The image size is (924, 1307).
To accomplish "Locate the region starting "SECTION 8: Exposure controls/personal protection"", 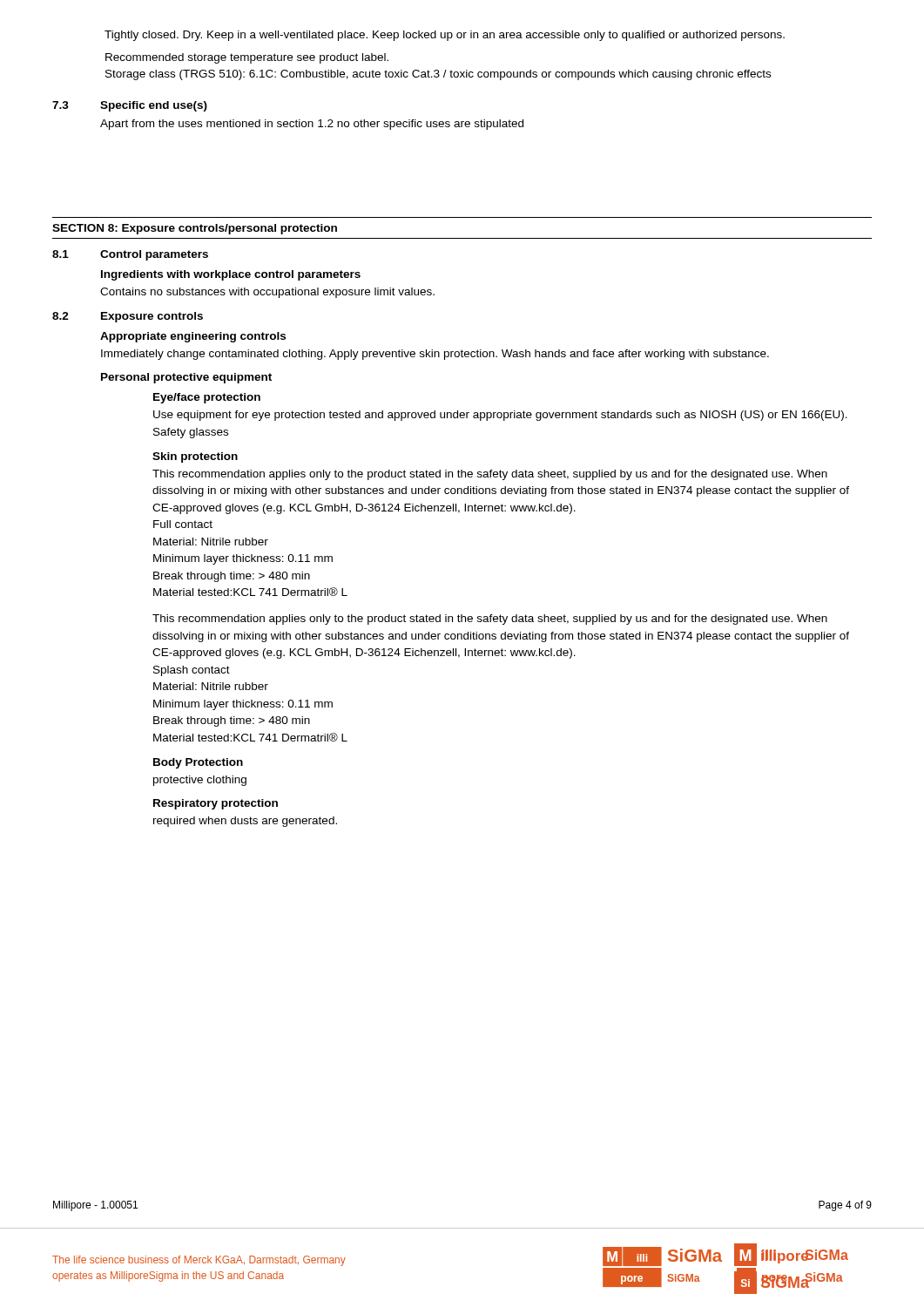I will tap(195, 228).
